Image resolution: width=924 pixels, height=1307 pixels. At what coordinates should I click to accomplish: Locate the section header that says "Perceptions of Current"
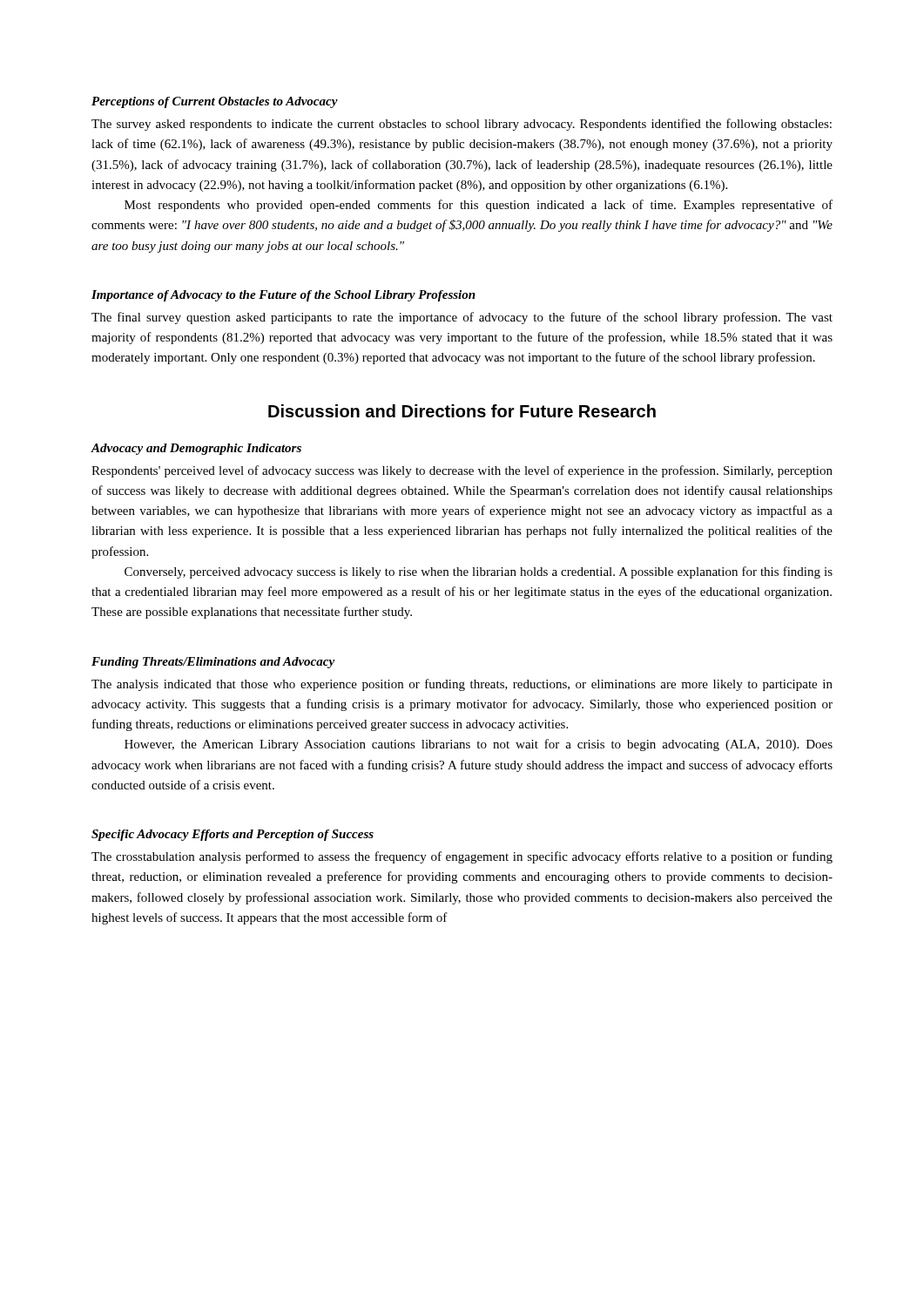(x=214, y=101)
